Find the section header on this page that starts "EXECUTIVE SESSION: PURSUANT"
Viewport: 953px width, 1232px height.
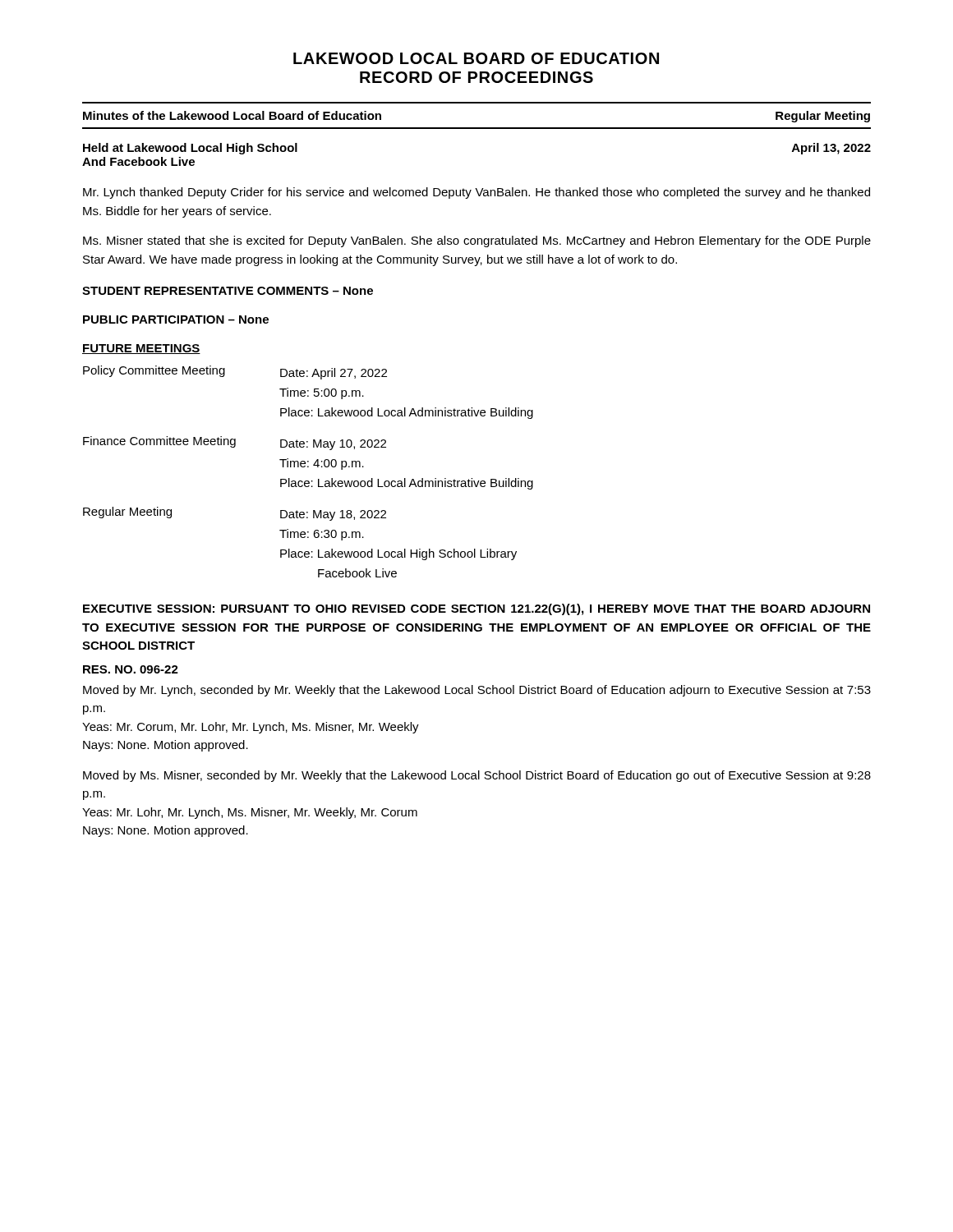point(476,627)
